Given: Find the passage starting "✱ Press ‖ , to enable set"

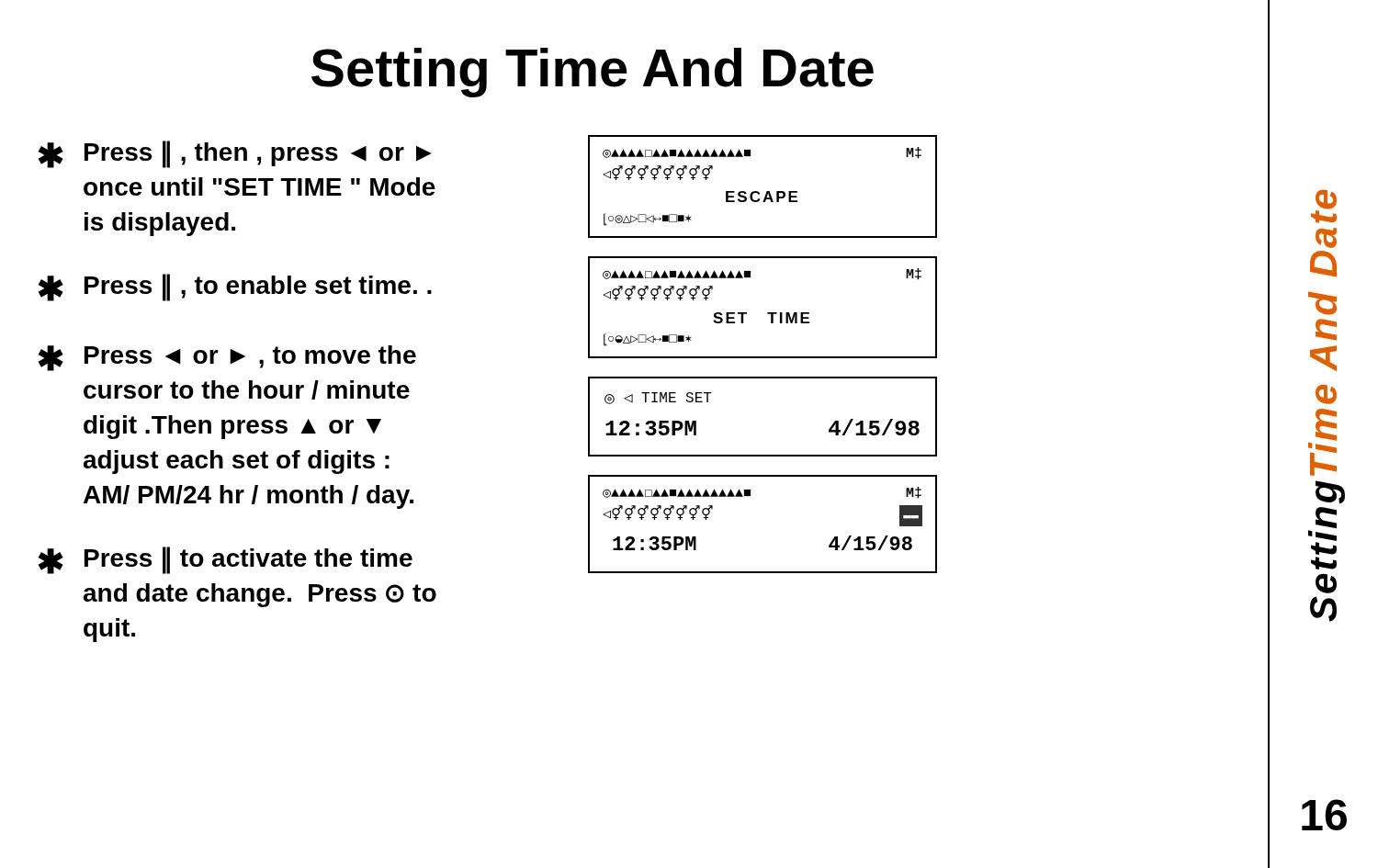Looking at the screenshot, I should [235, 289].
